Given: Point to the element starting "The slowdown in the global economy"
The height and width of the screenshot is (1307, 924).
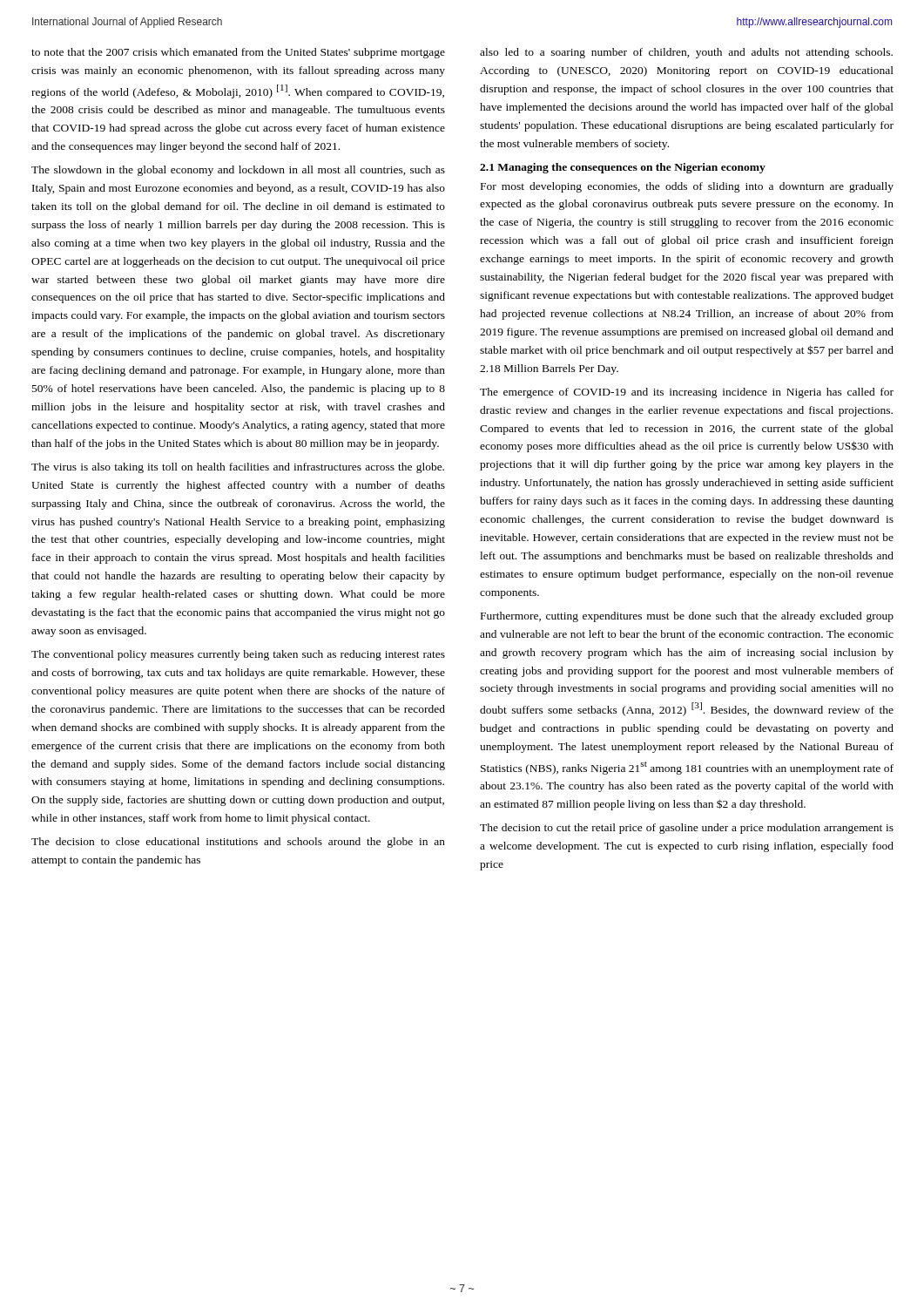Looking at the screenshot, I should 238,307.
